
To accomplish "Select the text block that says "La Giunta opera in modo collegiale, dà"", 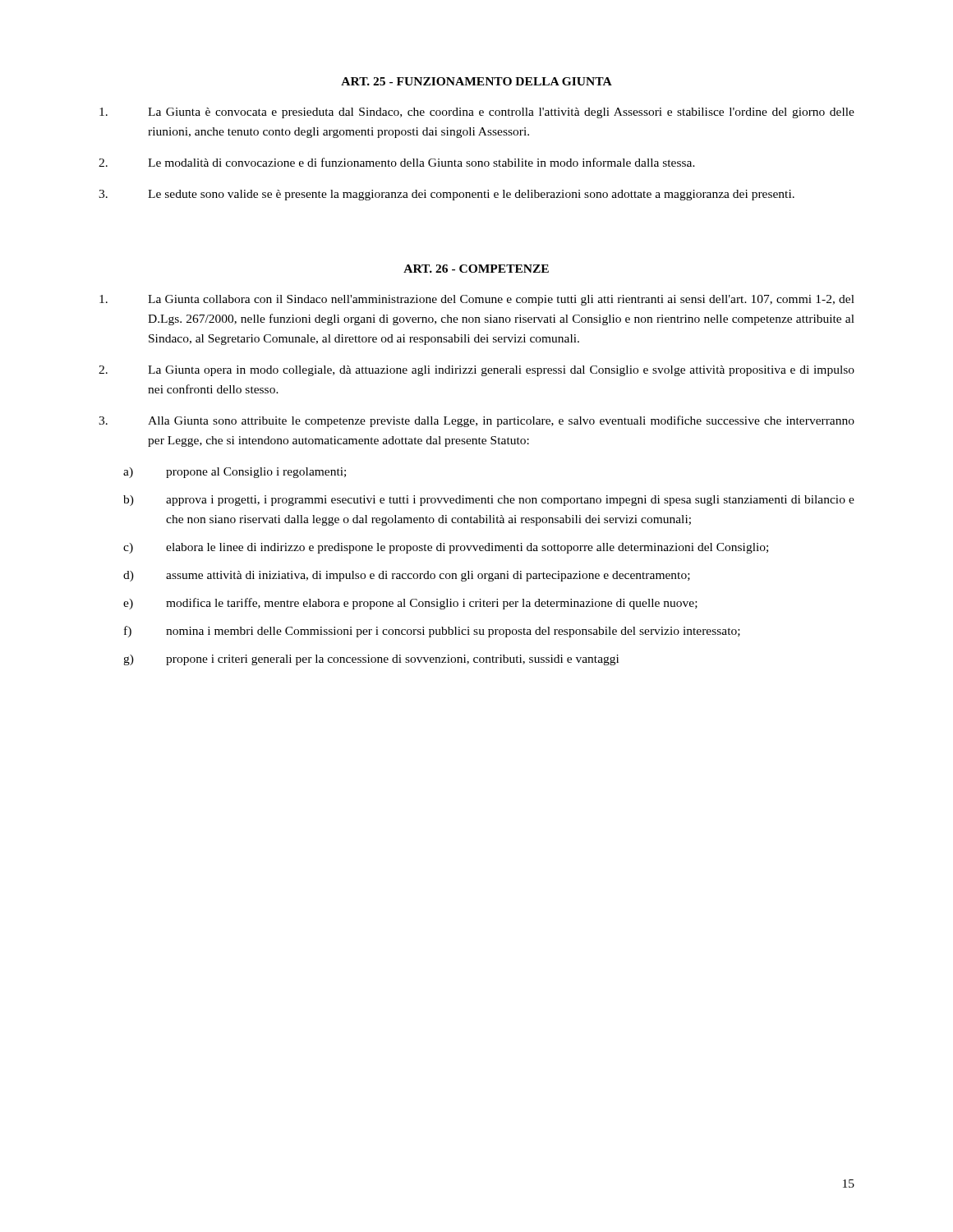I will (476, 380).
